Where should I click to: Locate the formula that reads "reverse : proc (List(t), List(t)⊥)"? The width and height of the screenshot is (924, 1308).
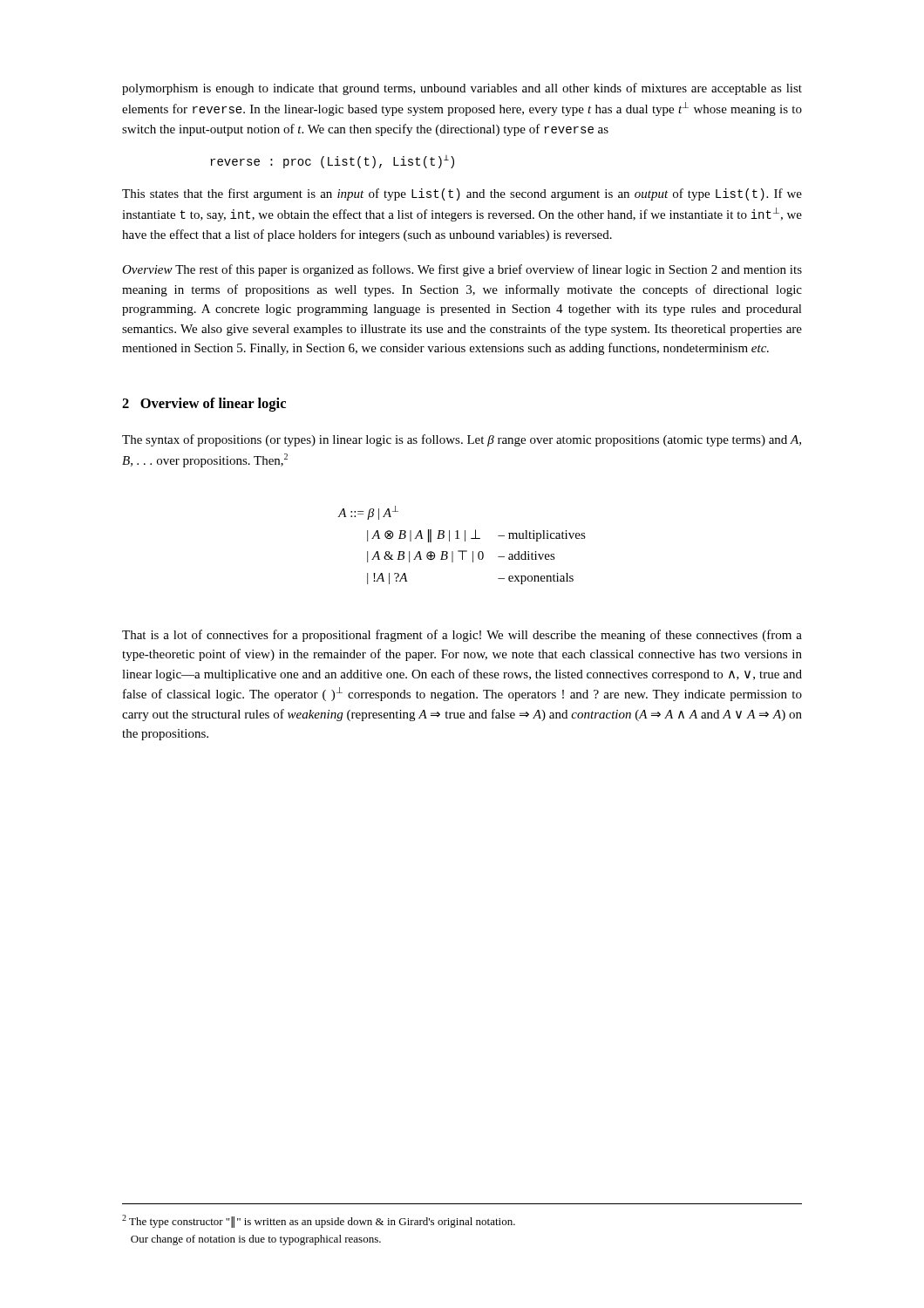click(333, 161)
